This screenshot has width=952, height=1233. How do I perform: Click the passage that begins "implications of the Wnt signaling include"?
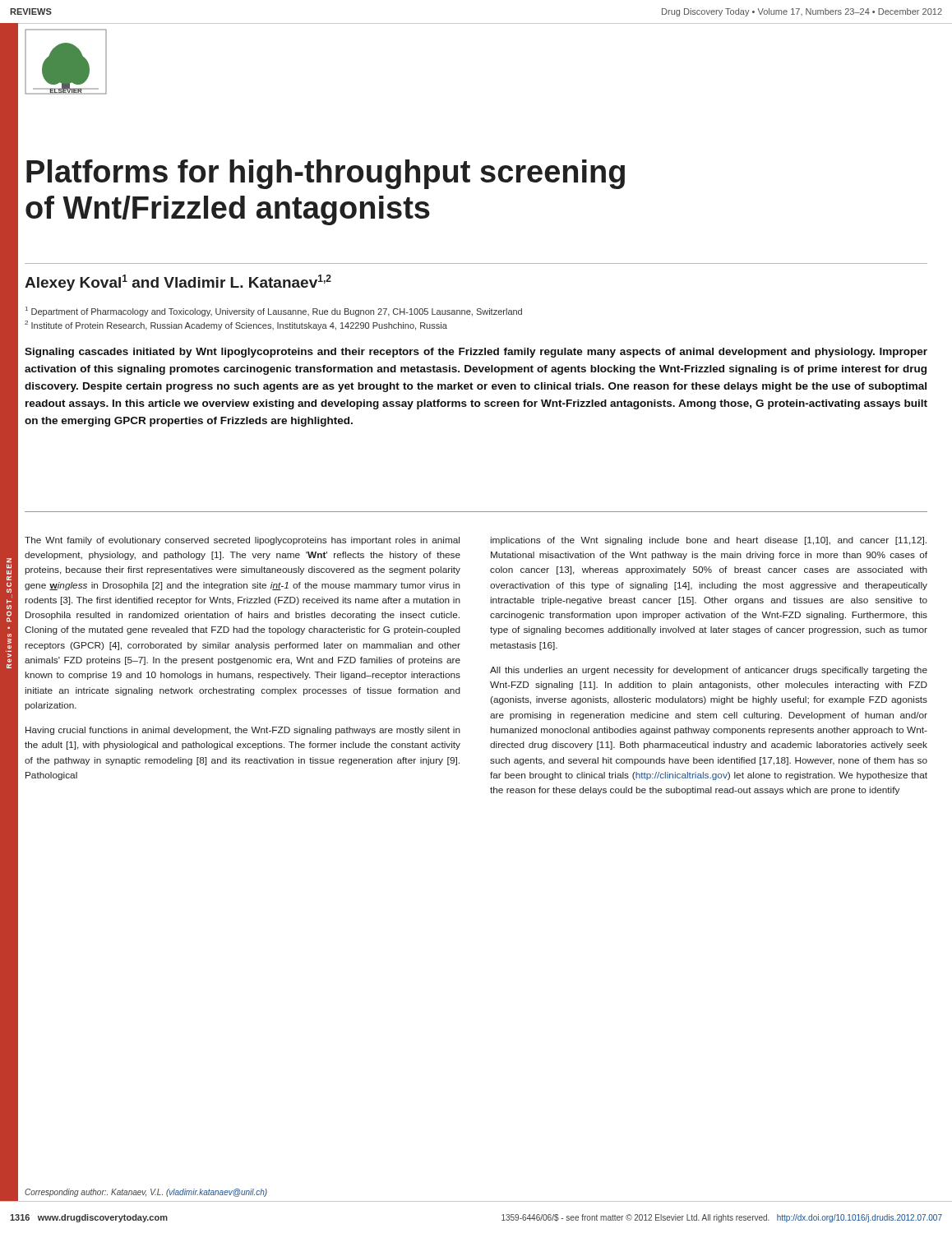pos(709,665)
